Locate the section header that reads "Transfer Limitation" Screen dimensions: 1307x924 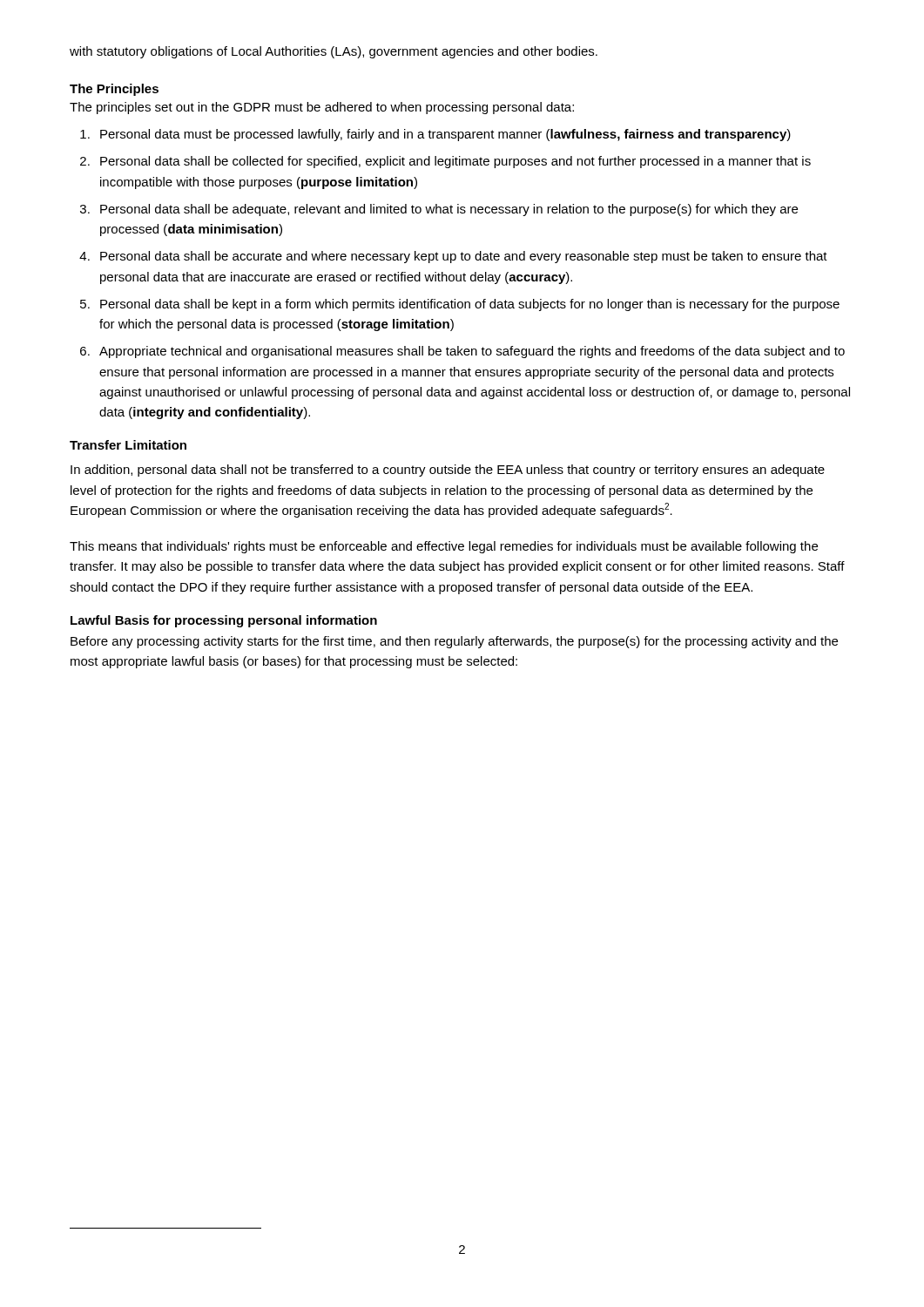pos(128,445)
